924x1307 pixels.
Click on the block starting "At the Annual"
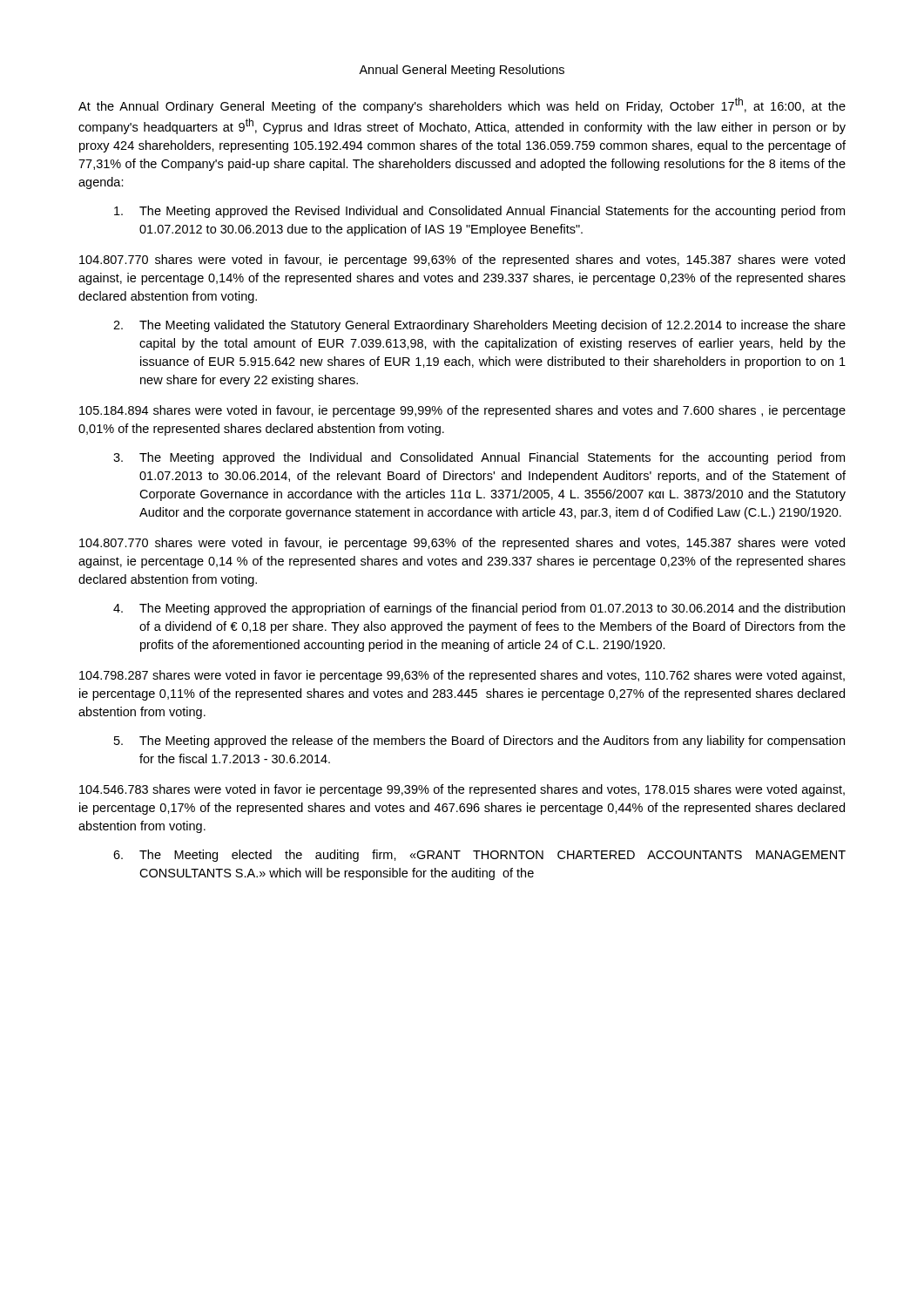462,142
